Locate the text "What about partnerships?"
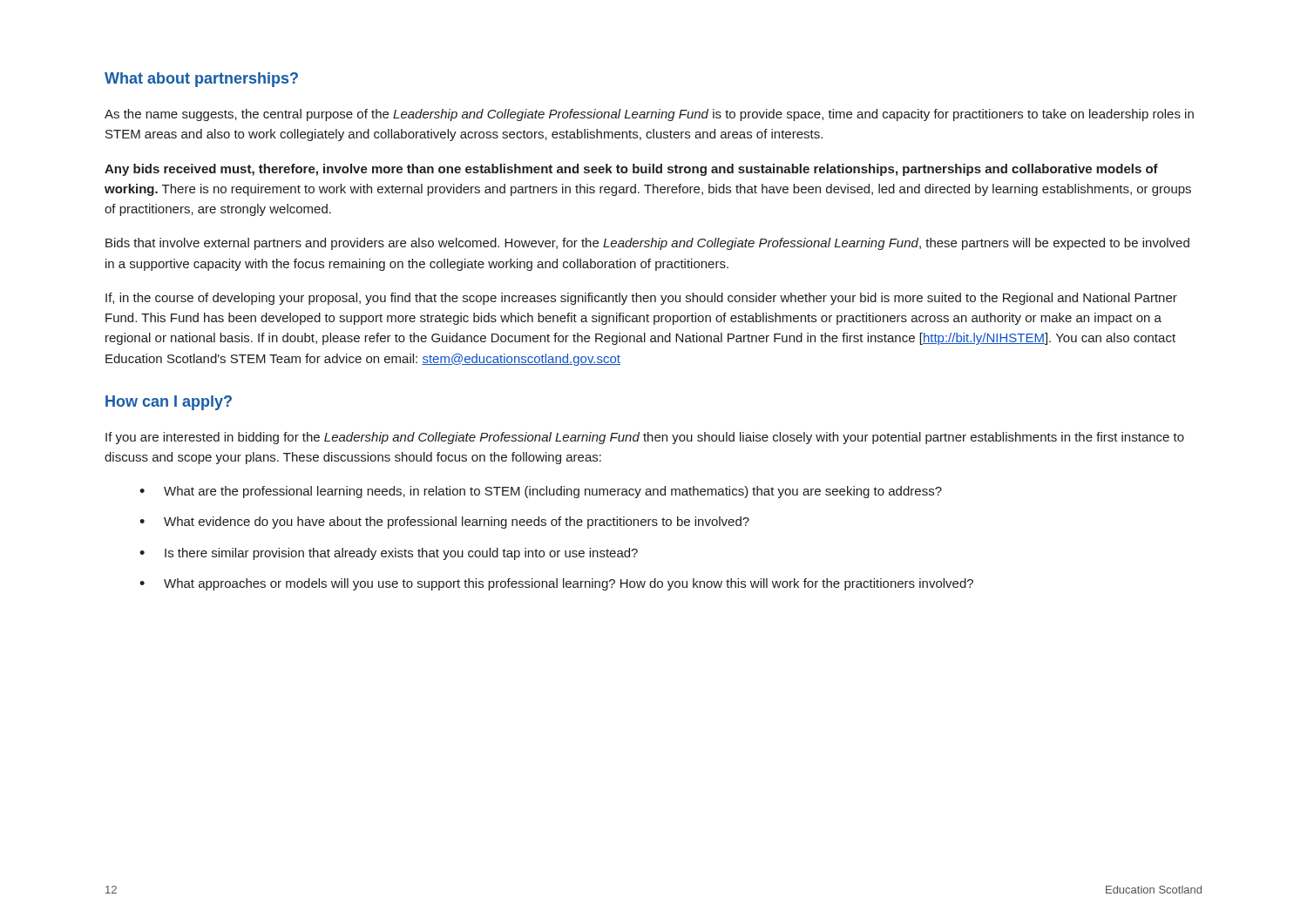1307x924 pixels. (x=202, y=78)
